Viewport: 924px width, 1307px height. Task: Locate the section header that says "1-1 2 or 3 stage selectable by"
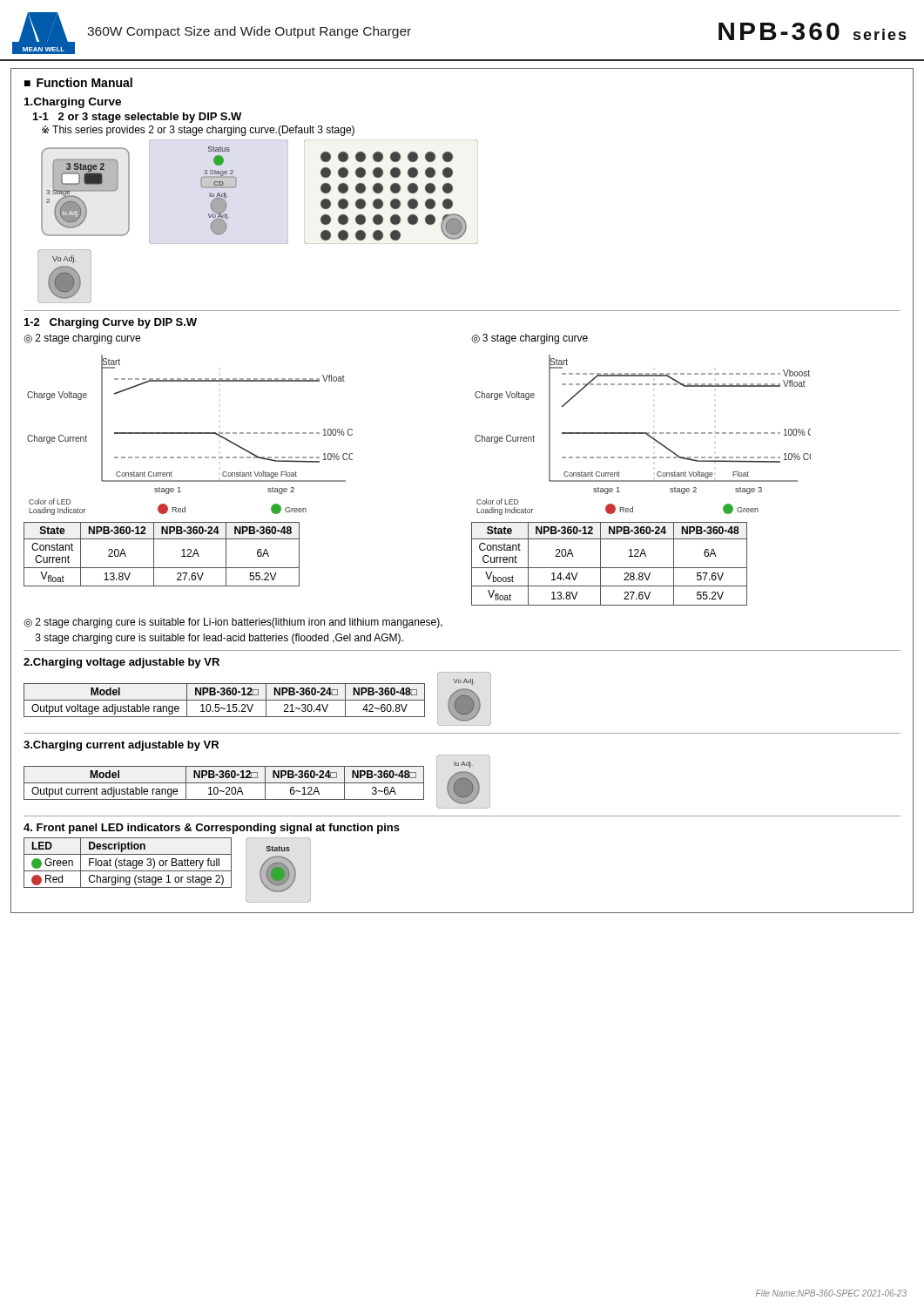137,116
